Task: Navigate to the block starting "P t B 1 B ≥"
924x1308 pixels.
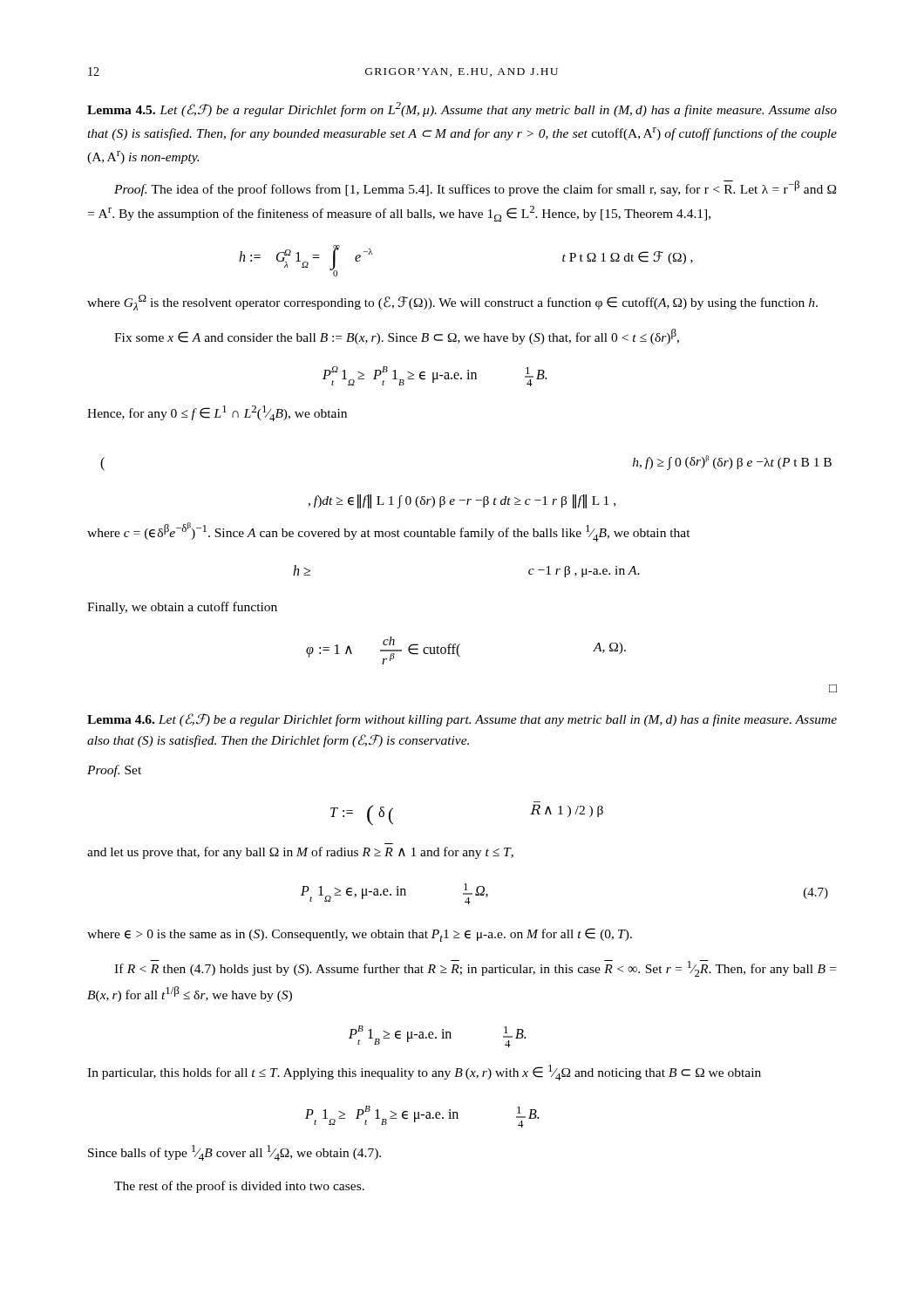Action: [462, 1033]
